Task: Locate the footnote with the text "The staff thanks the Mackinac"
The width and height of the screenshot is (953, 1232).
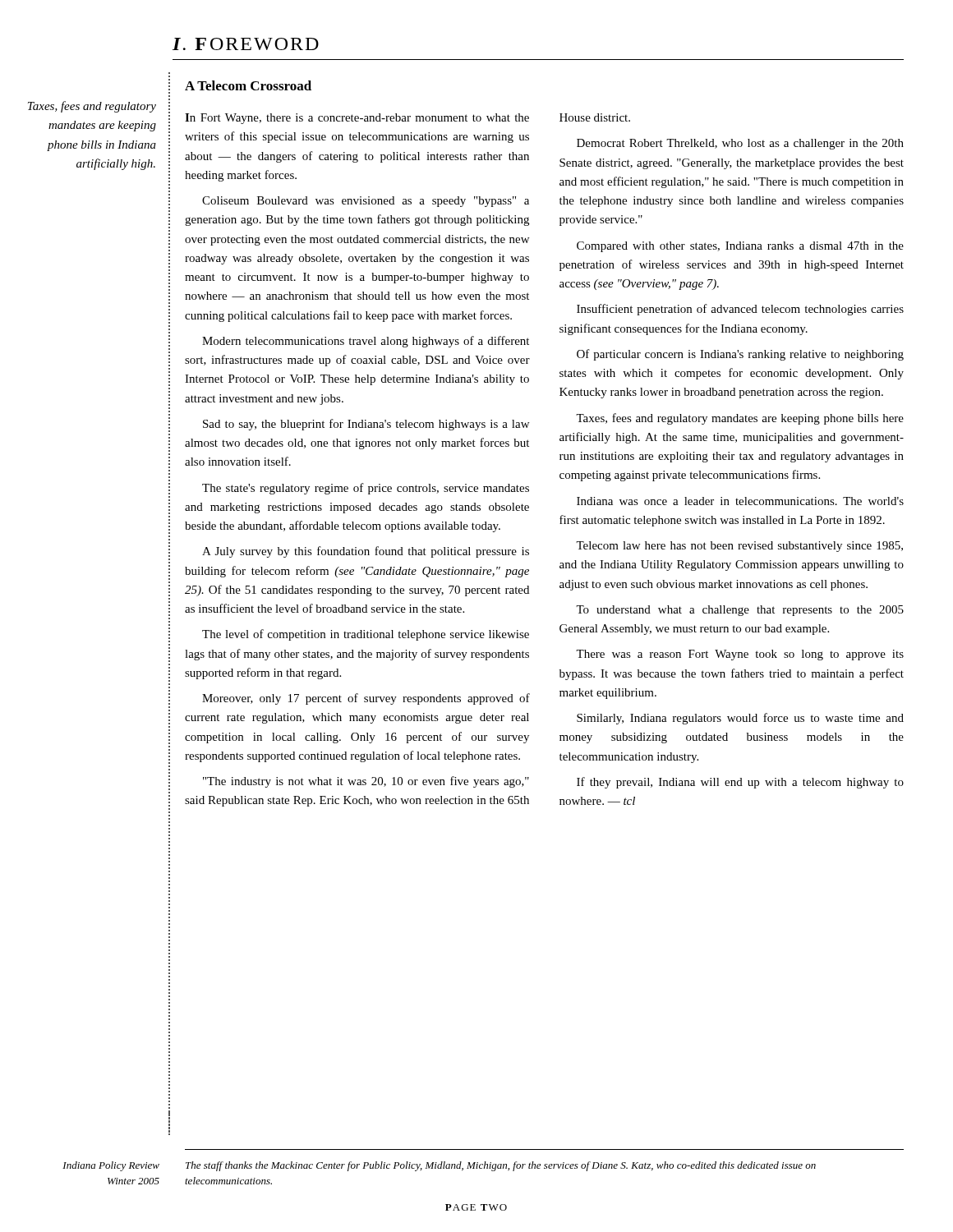Action: pos(544,1174)
